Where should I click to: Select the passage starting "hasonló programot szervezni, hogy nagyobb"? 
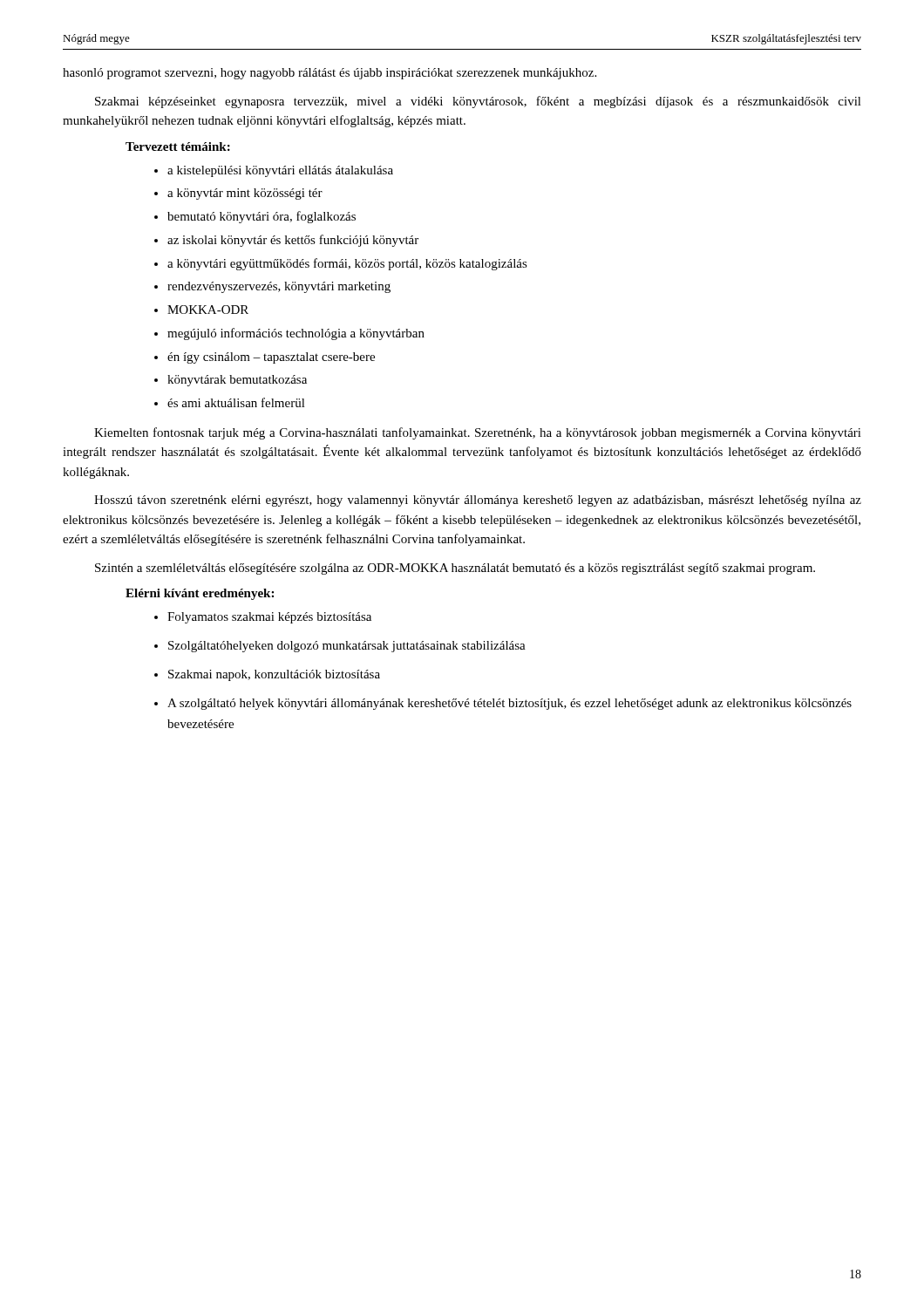330,72
